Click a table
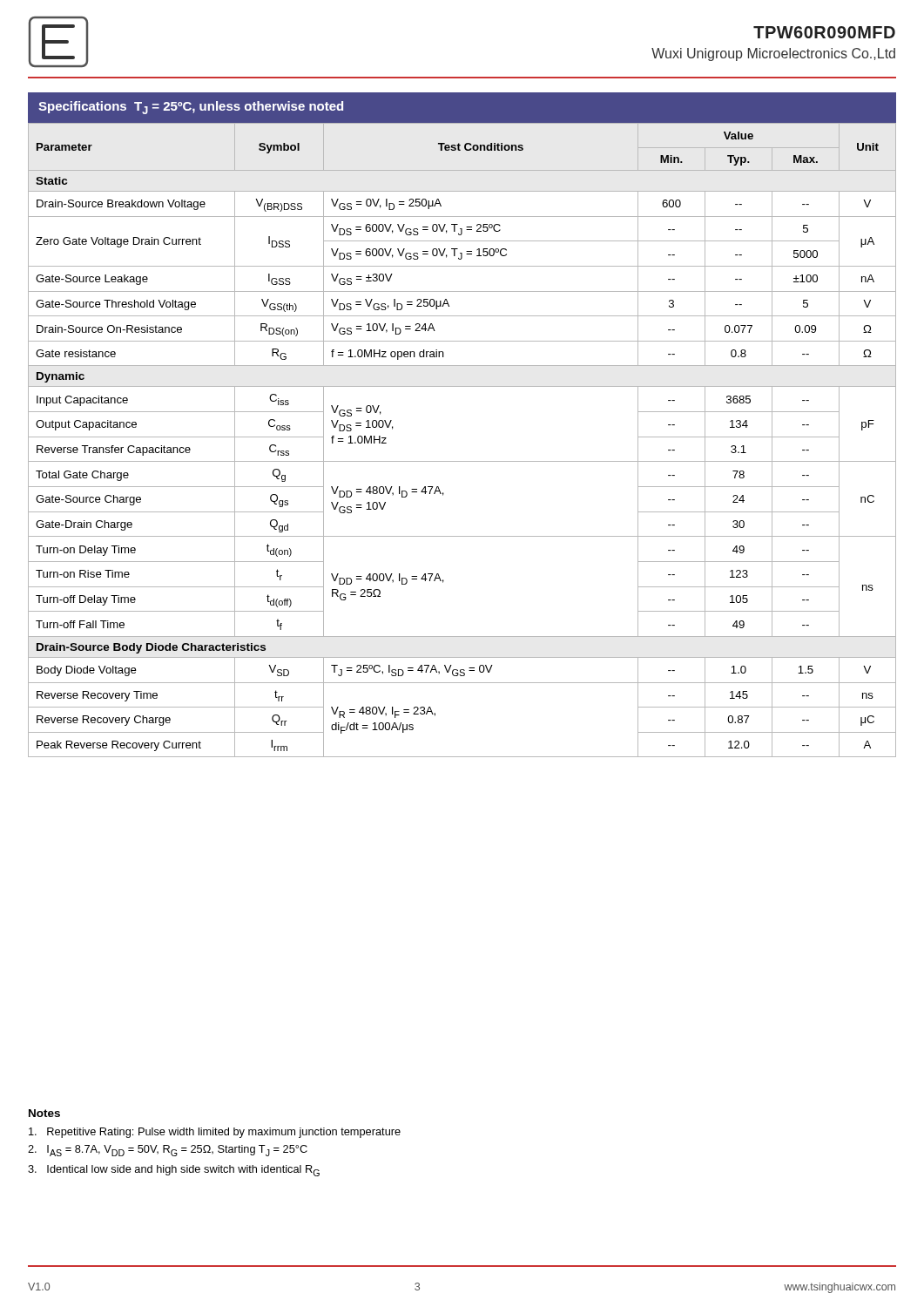The height and width of the screenshot is (1307, 924). 462,425
